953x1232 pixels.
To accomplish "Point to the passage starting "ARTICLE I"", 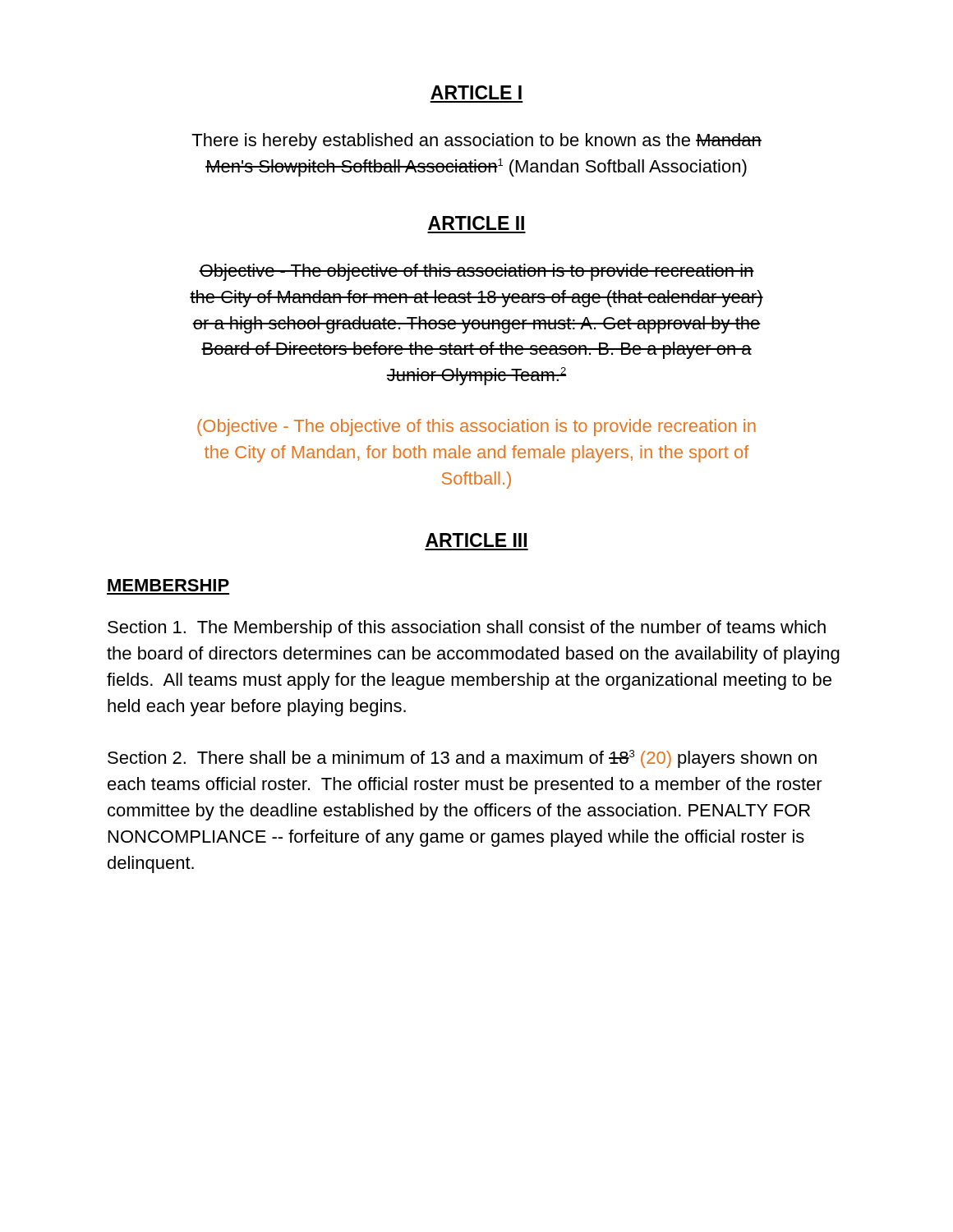I will pyautogui.click(x=476, y=93).
